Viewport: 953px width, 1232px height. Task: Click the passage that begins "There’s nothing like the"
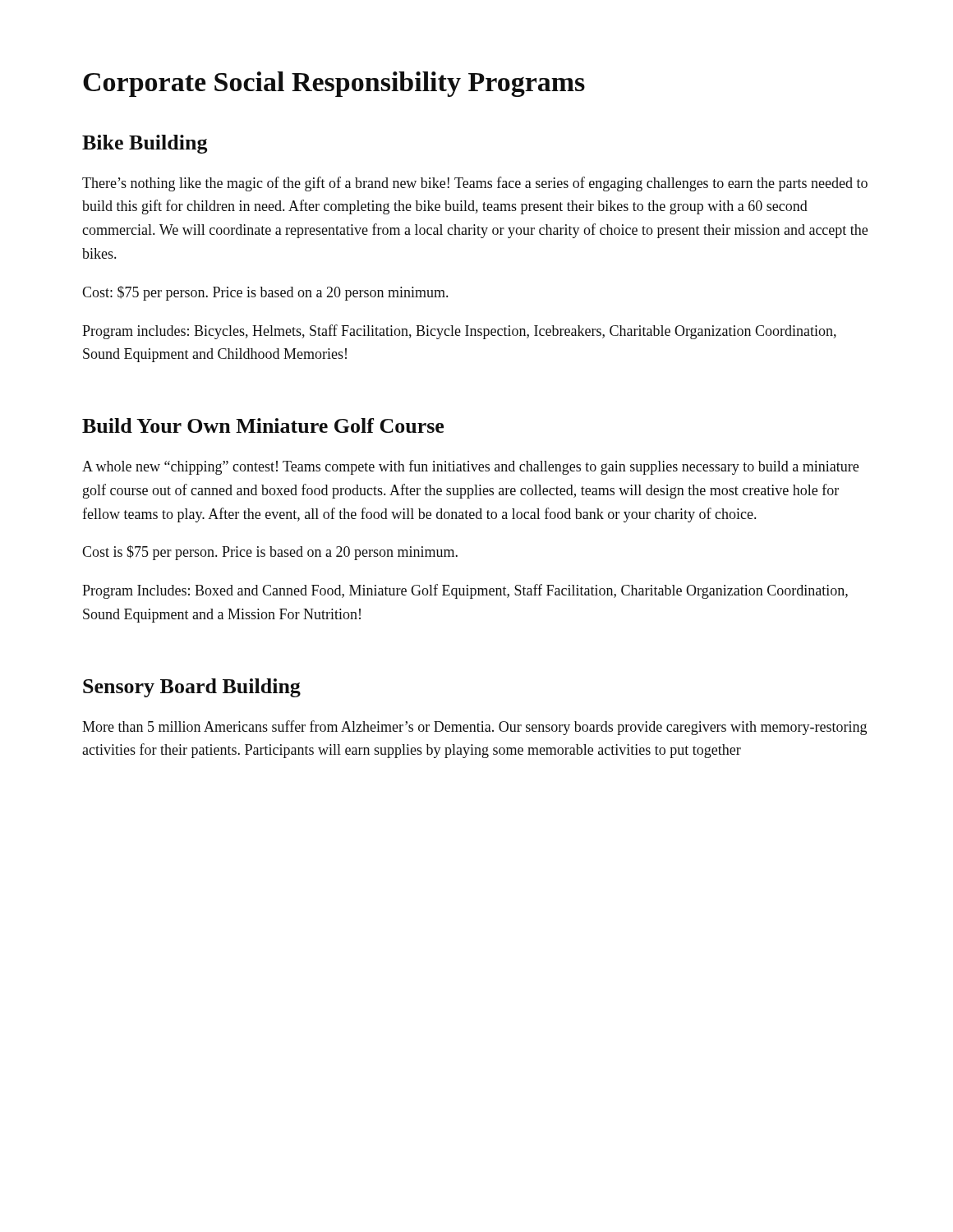[x=475, y=218]
